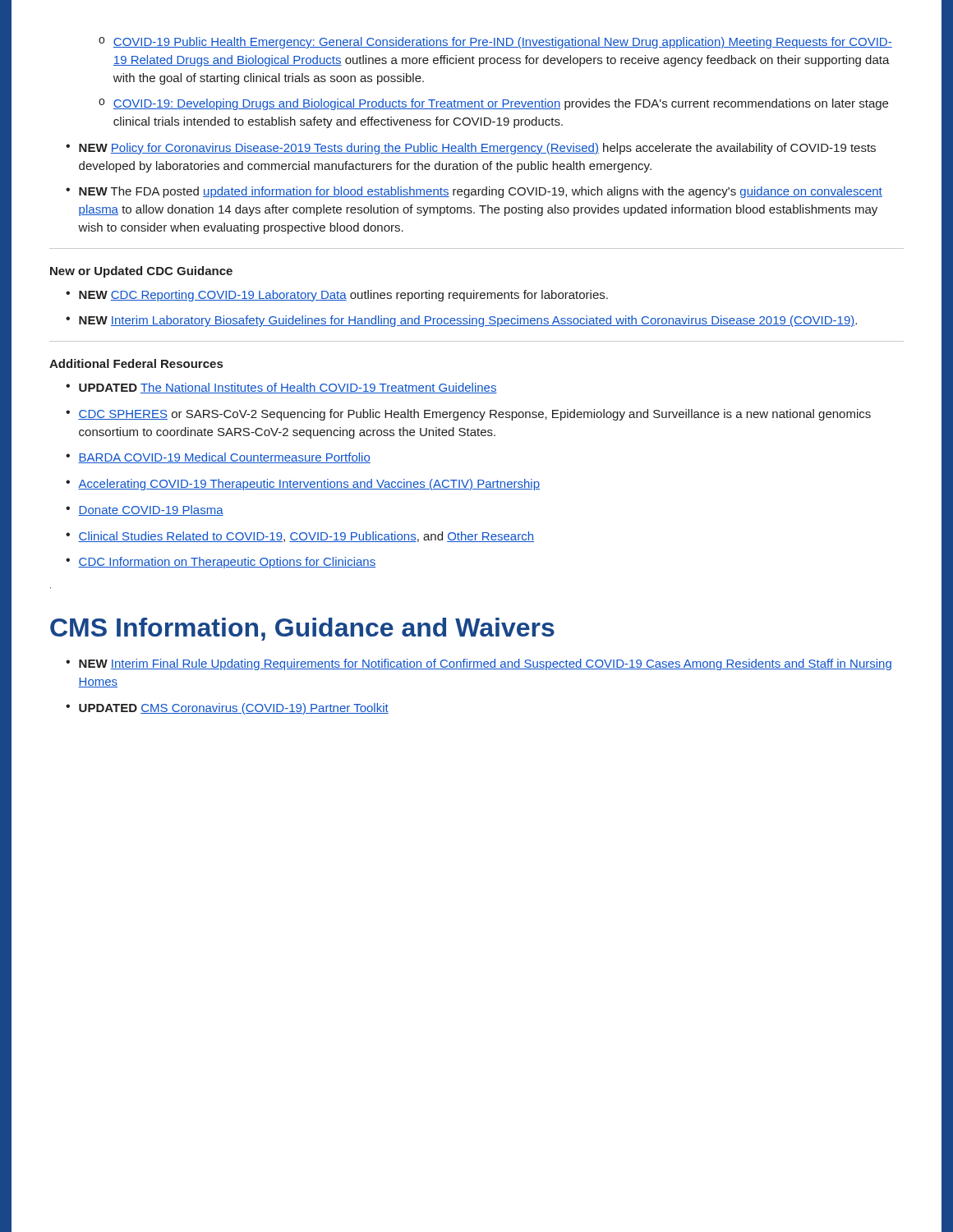Navigate to the passage starting "NEW Interim Laboratory Biosafety Guidelines for Handling and"

468,320
